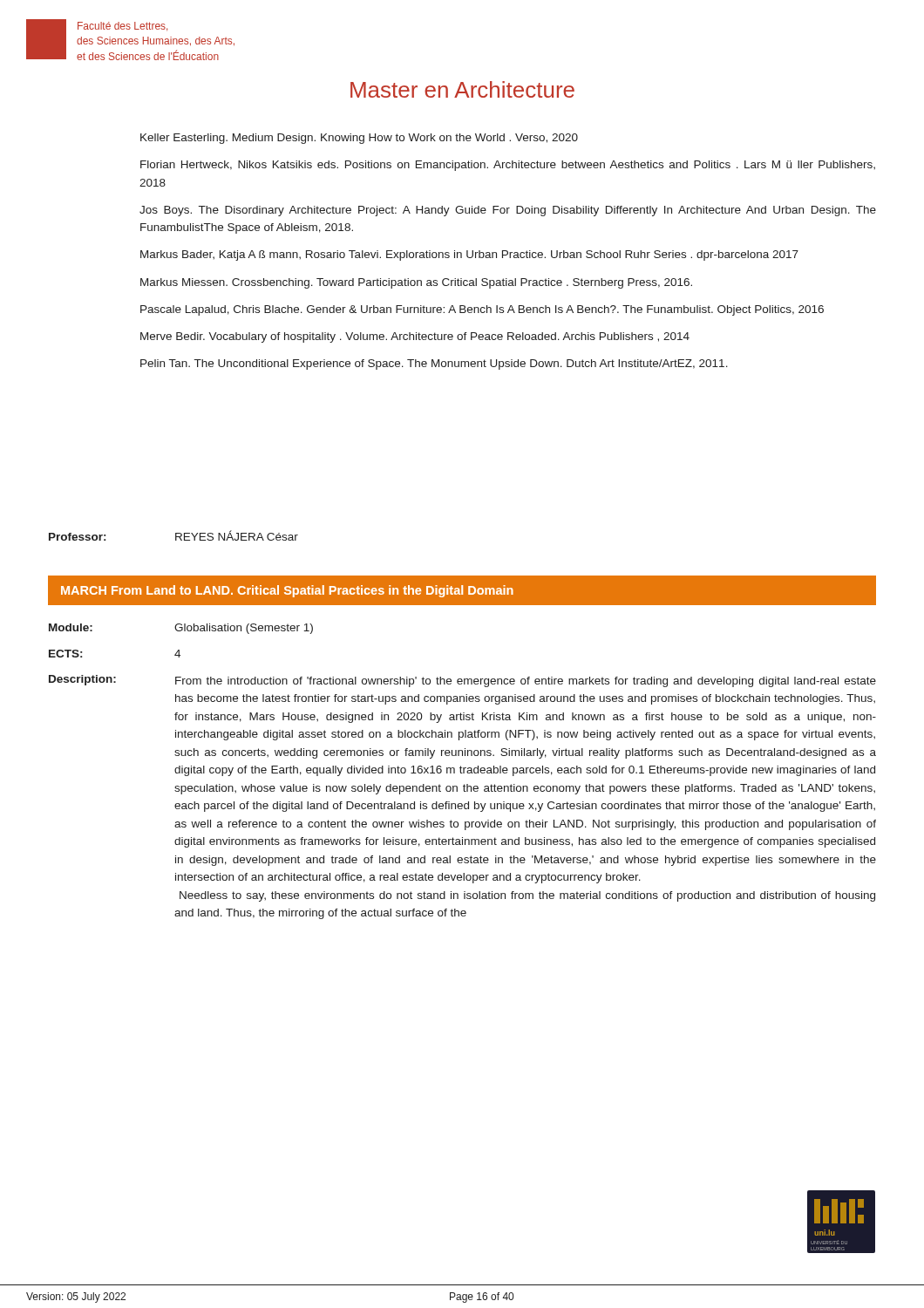
Task: Select the list item that reads "Pascale Lapalud, Chris Blache. Gender & Urban"
Action: pos(482,309)
